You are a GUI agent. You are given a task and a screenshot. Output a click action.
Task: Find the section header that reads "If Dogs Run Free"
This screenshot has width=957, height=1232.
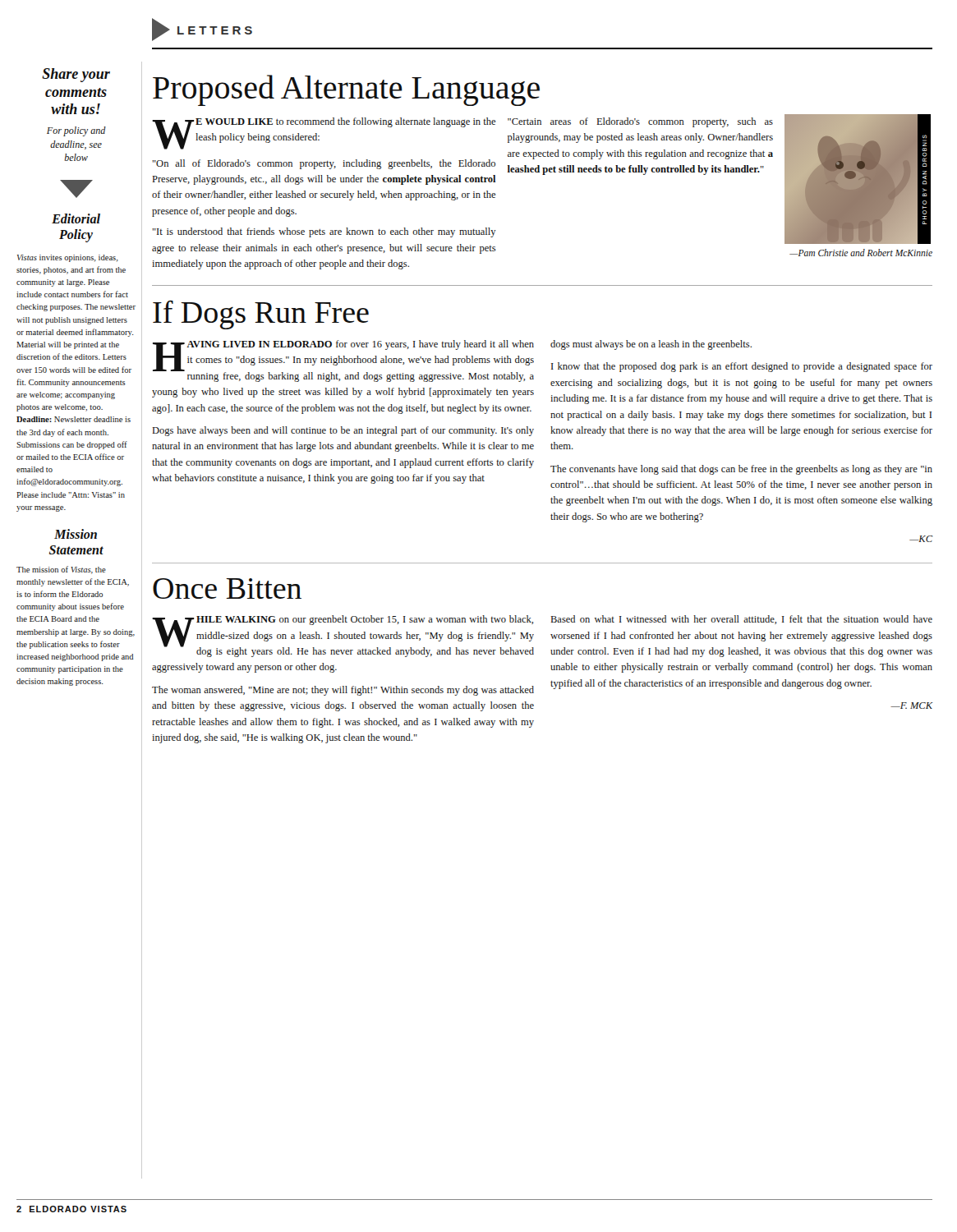click(261, 313)
